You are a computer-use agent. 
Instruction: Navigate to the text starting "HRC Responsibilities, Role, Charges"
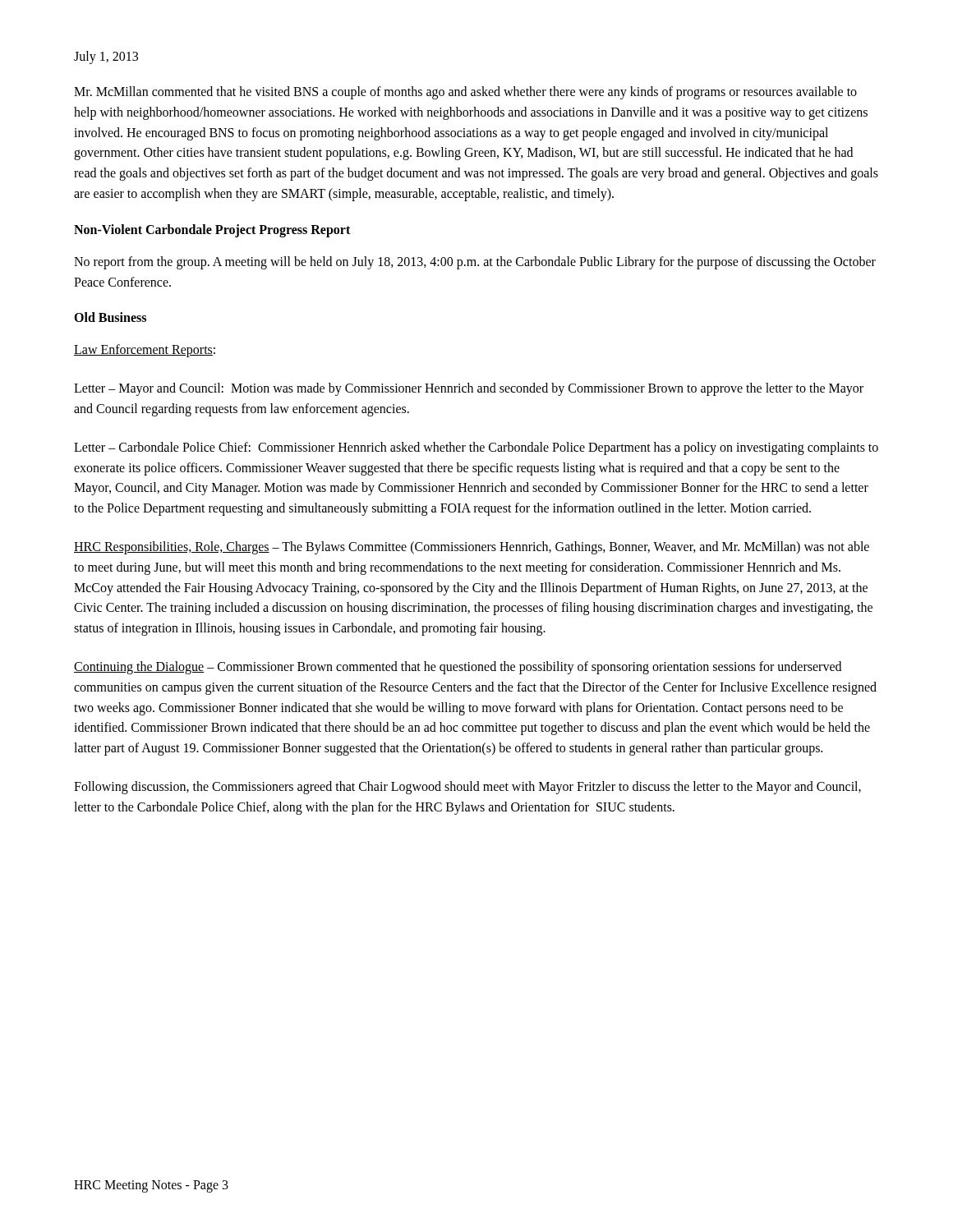point(473,587)
